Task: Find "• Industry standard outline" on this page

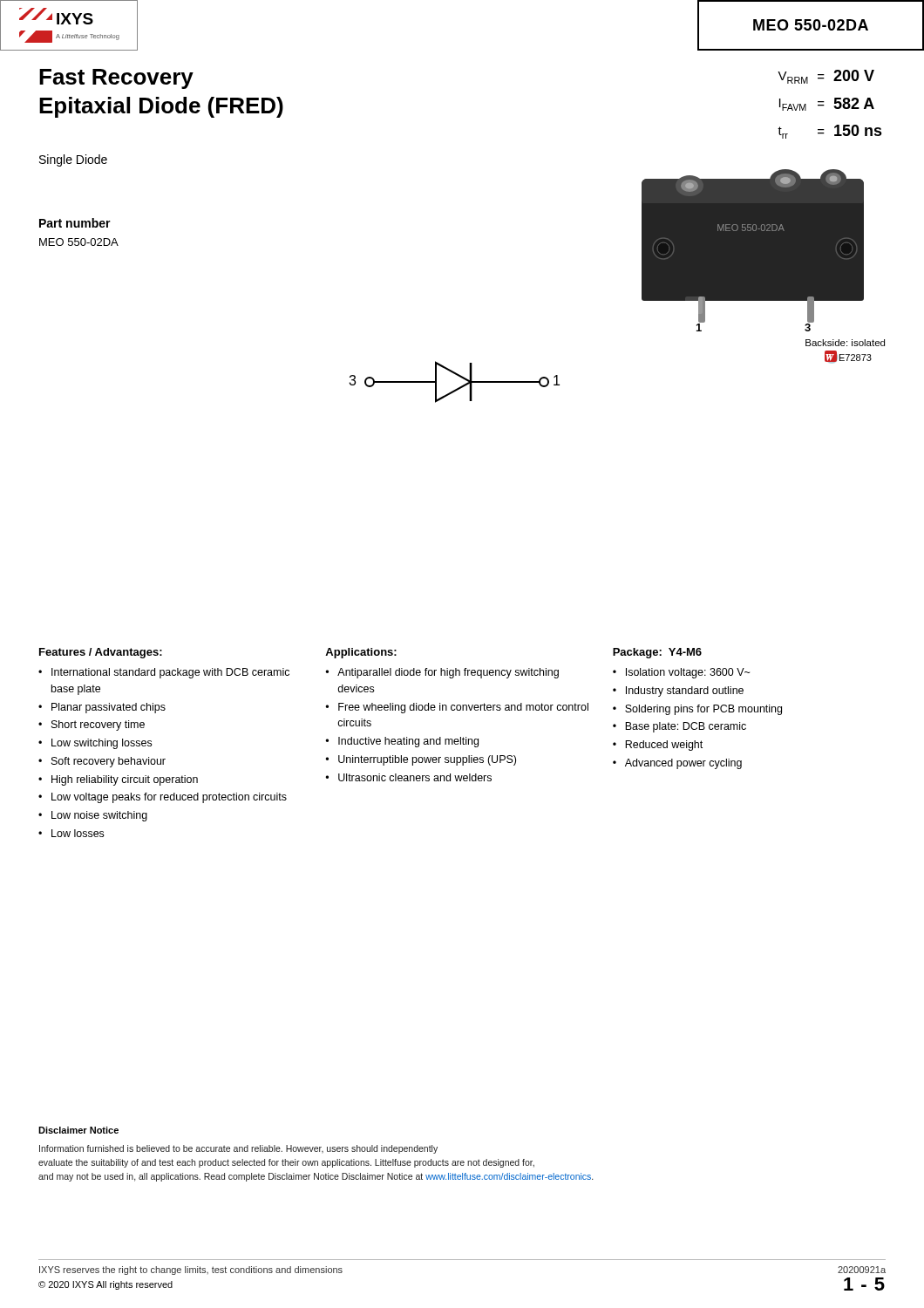Action: pos(678,691)
